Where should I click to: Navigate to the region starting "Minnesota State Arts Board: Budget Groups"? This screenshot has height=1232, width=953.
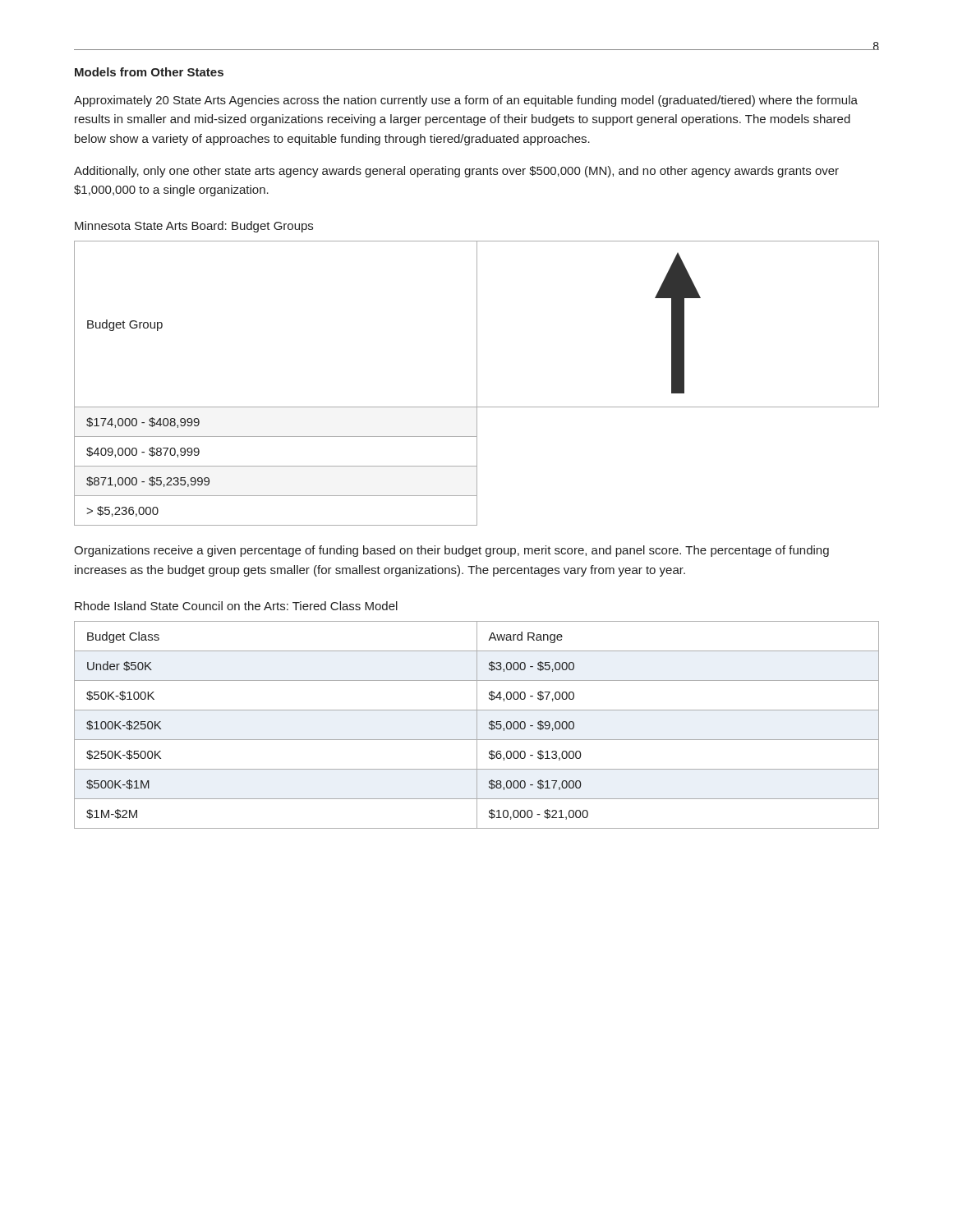[194, 226]
